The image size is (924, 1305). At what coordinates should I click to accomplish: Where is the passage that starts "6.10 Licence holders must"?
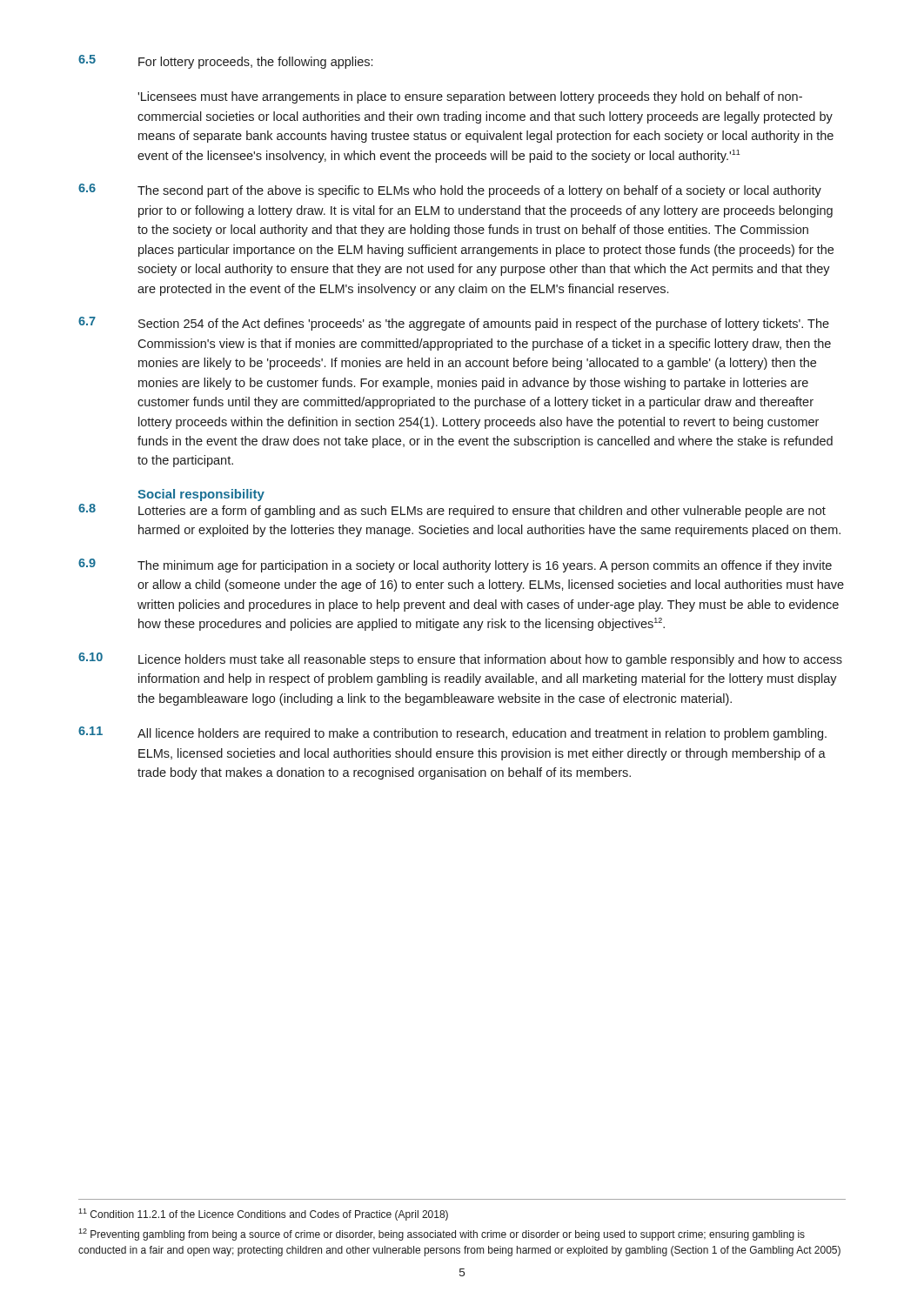[462, 679]
